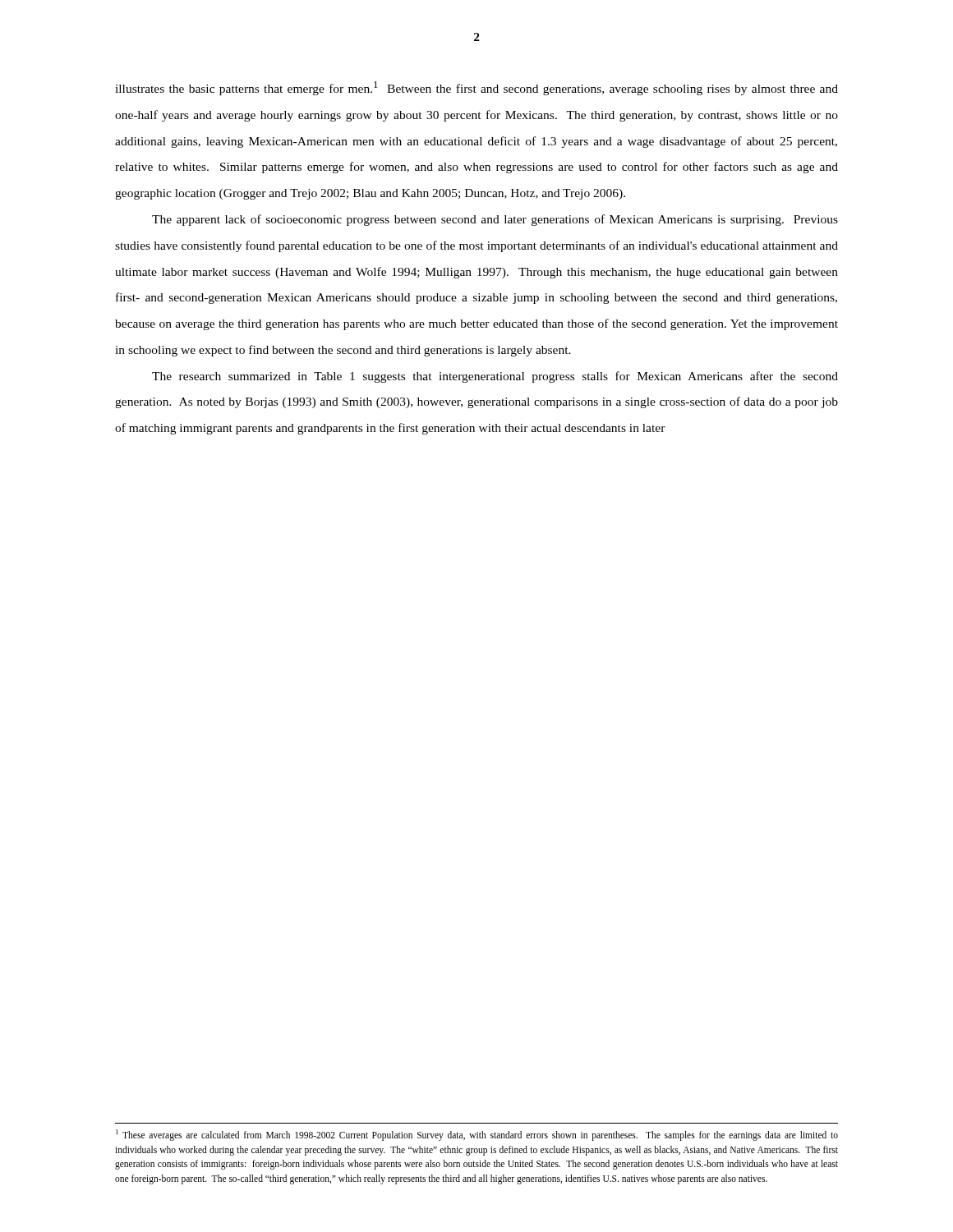Locate the block of text that opens with "illustrates the basic patterns that"
Image resolution: width=953 pixels, height=1232 pixels.
(476, 257)
